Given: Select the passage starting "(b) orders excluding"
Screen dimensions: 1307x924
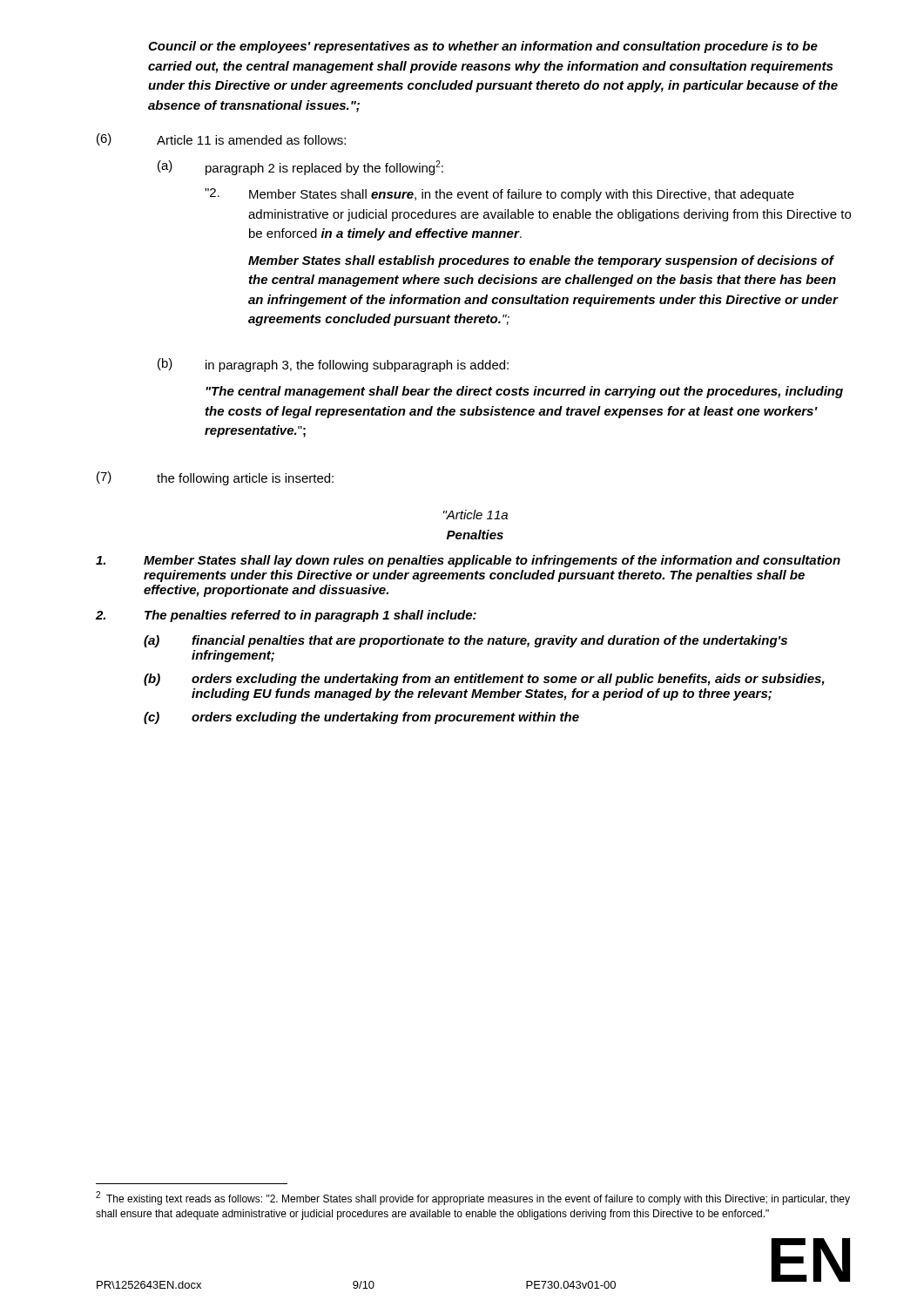Looking at the screenshot, I should pyautogui.click(x=499, y=686).
